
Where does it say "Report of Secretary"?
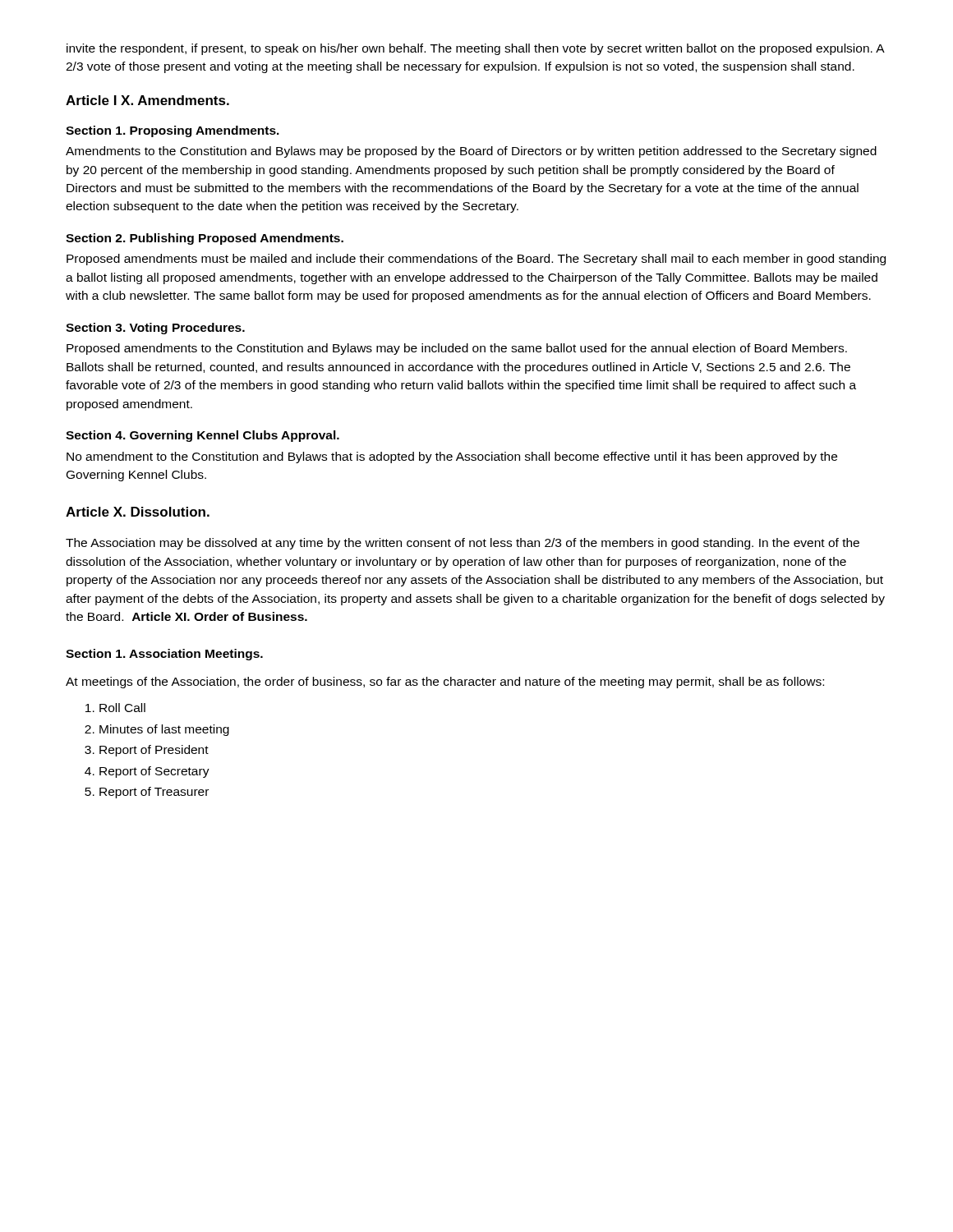[x=154, y=772]
